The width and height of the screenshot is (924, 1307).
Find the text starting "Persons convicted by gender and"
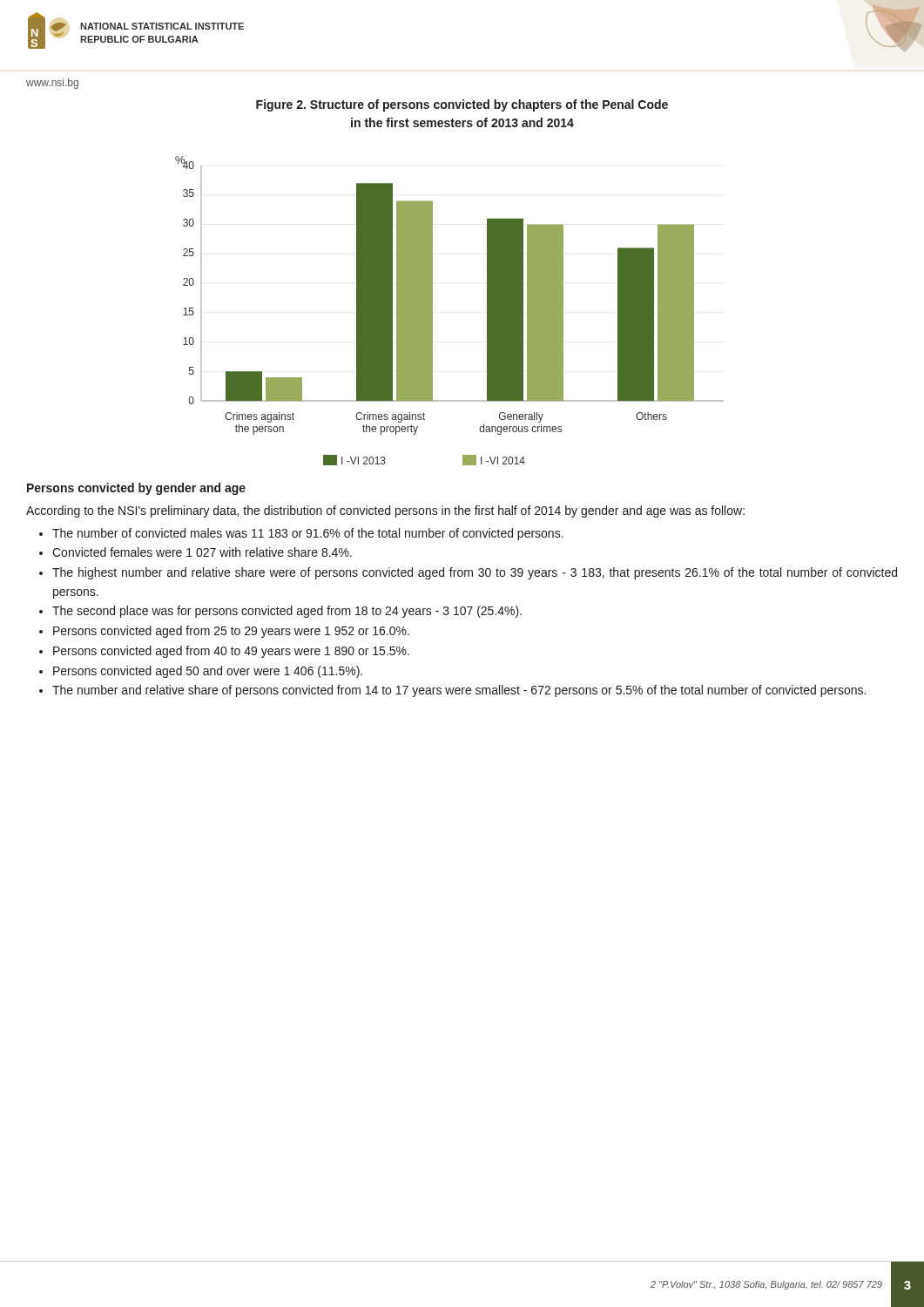(x=136, y=488)
